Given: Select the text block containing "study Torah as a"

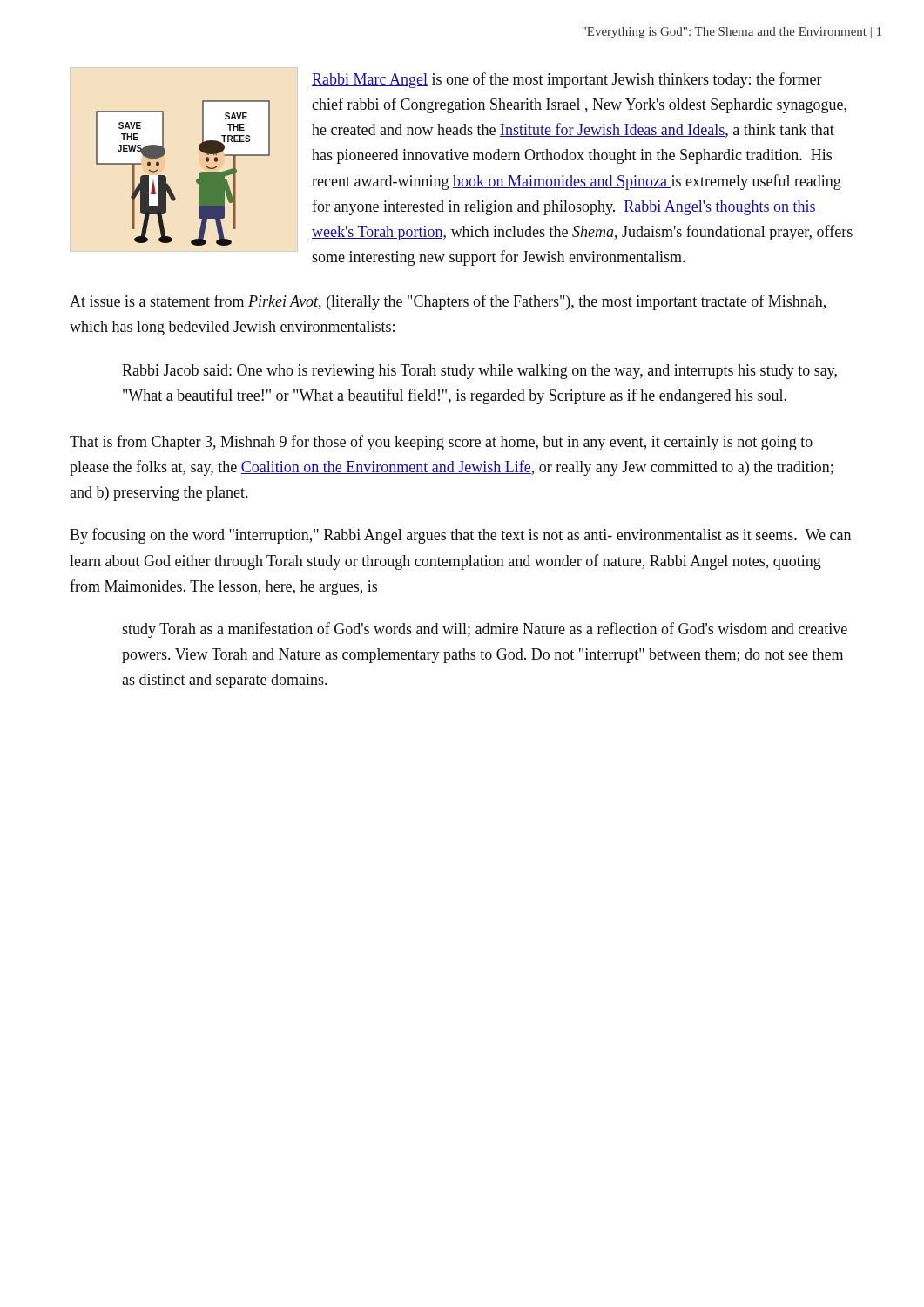Looking at the screenshot, I should coord(485,654).
